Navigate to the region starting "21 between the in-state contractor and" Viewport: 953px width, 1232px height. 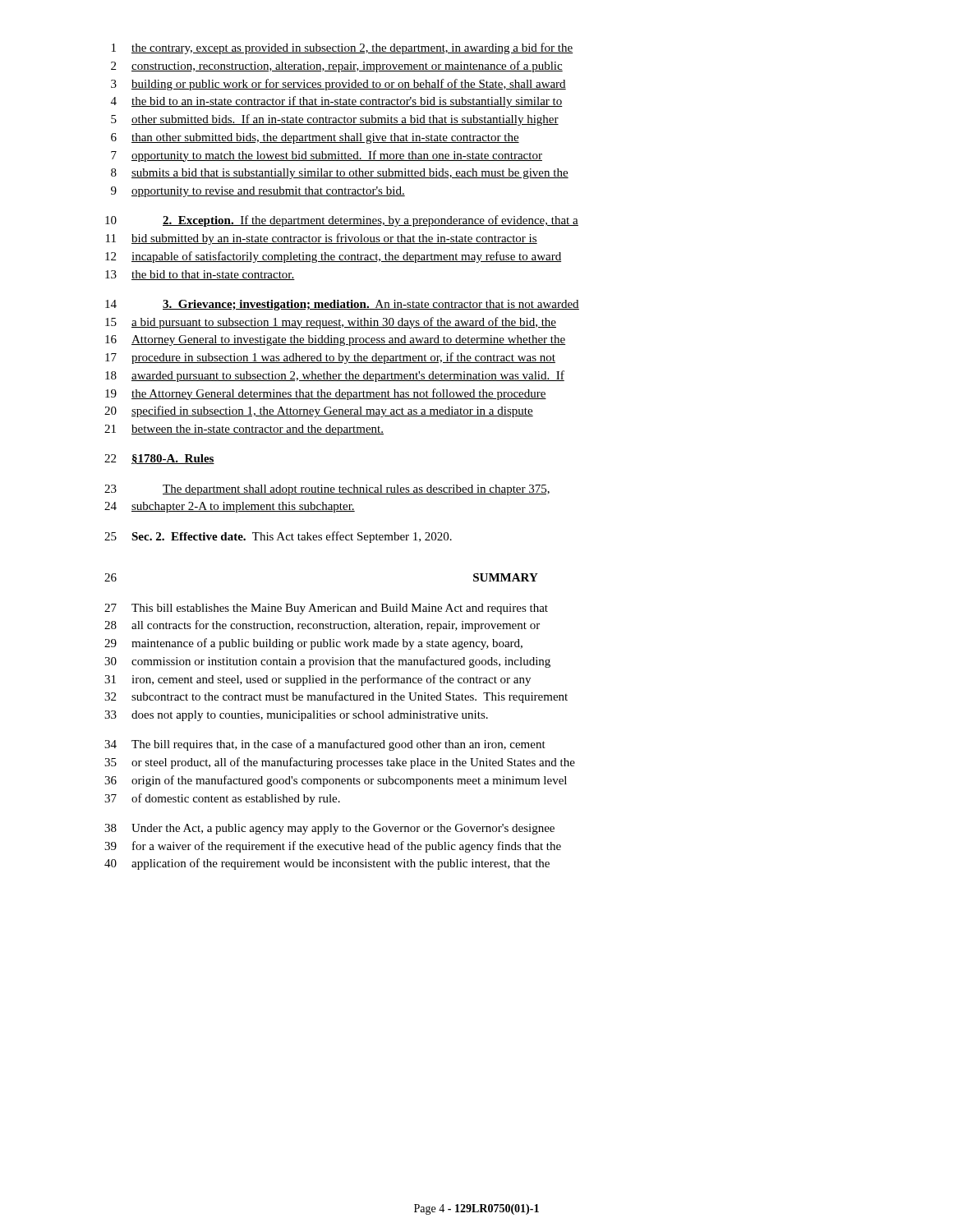[x=244, y=430]
